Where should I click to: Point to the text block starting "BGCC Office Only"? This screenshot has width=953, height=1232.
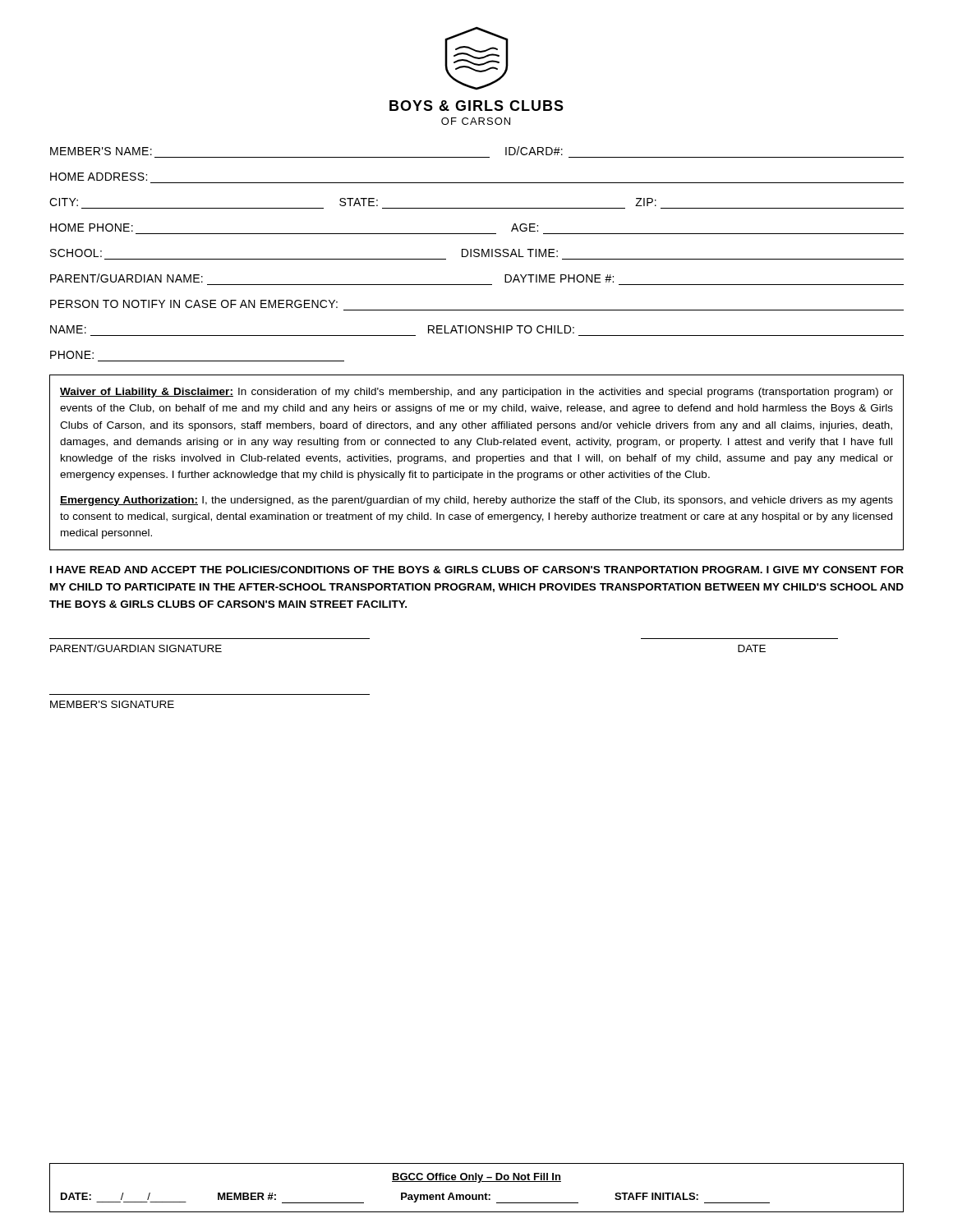[476, 1177]
